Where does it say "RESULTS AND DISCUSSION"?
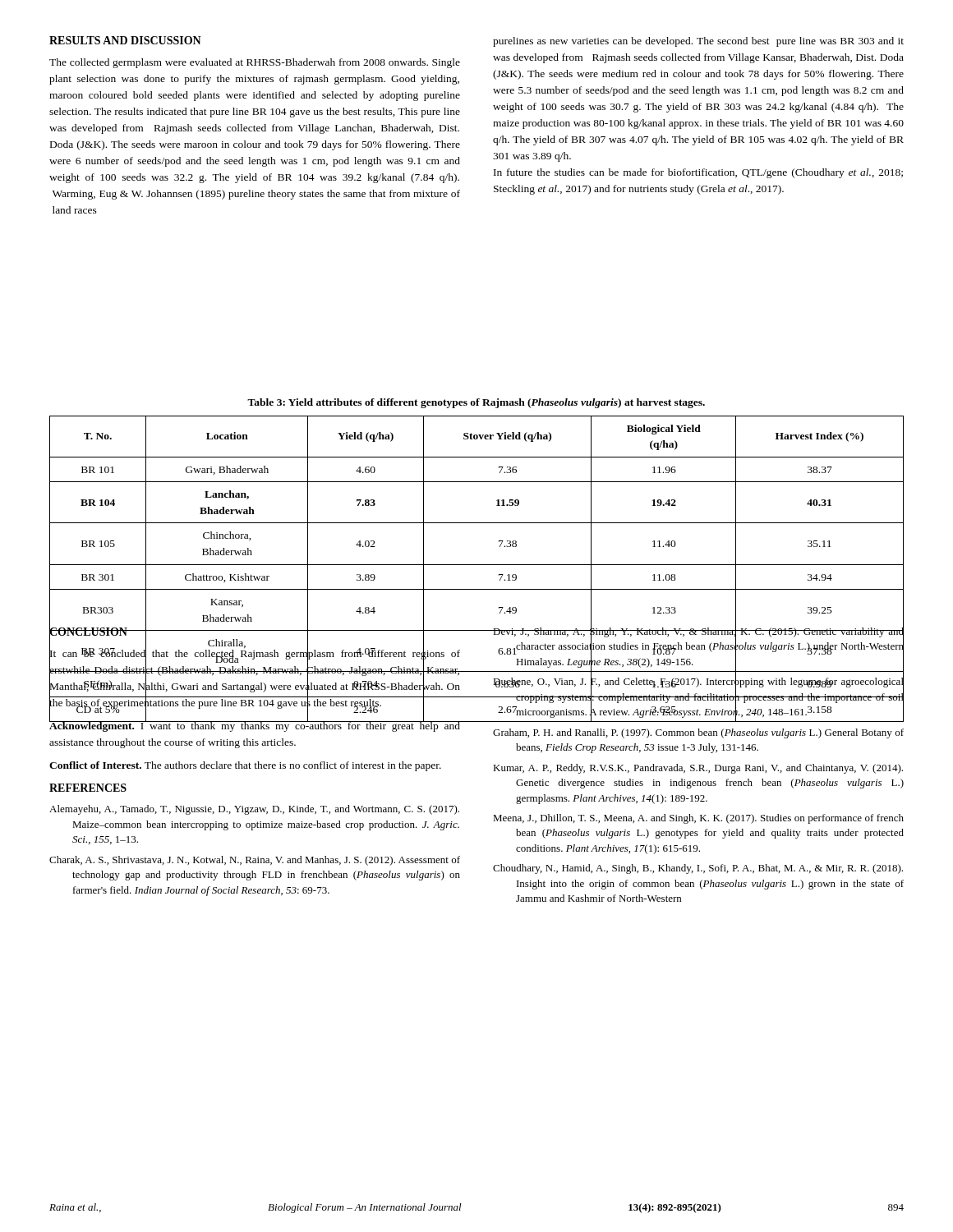Viewport: 953px width, 1232px height. pos(125,41)
